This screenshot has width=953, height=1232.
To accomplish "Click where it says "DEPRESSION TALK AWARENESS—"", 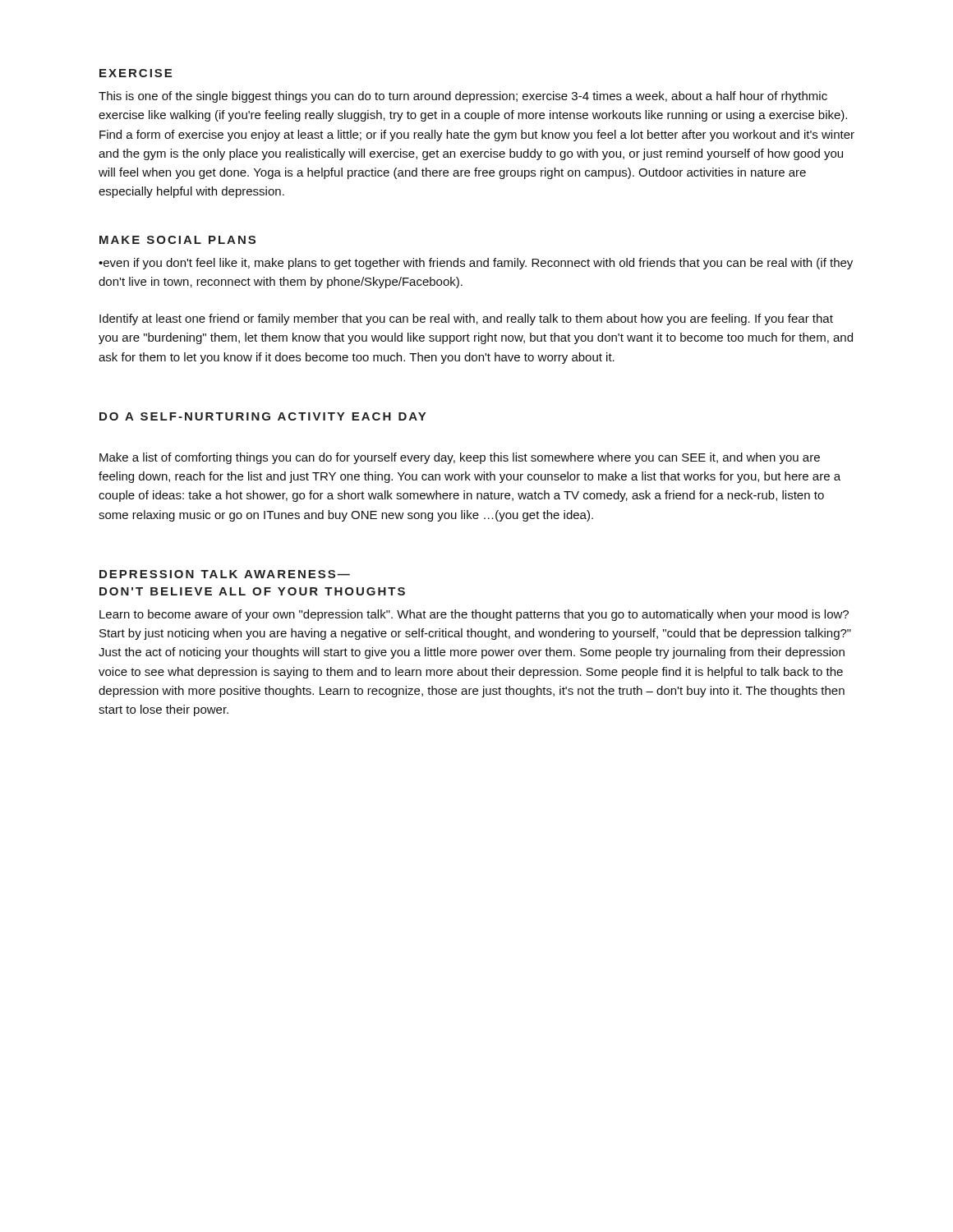I will (x=225, y=573).
